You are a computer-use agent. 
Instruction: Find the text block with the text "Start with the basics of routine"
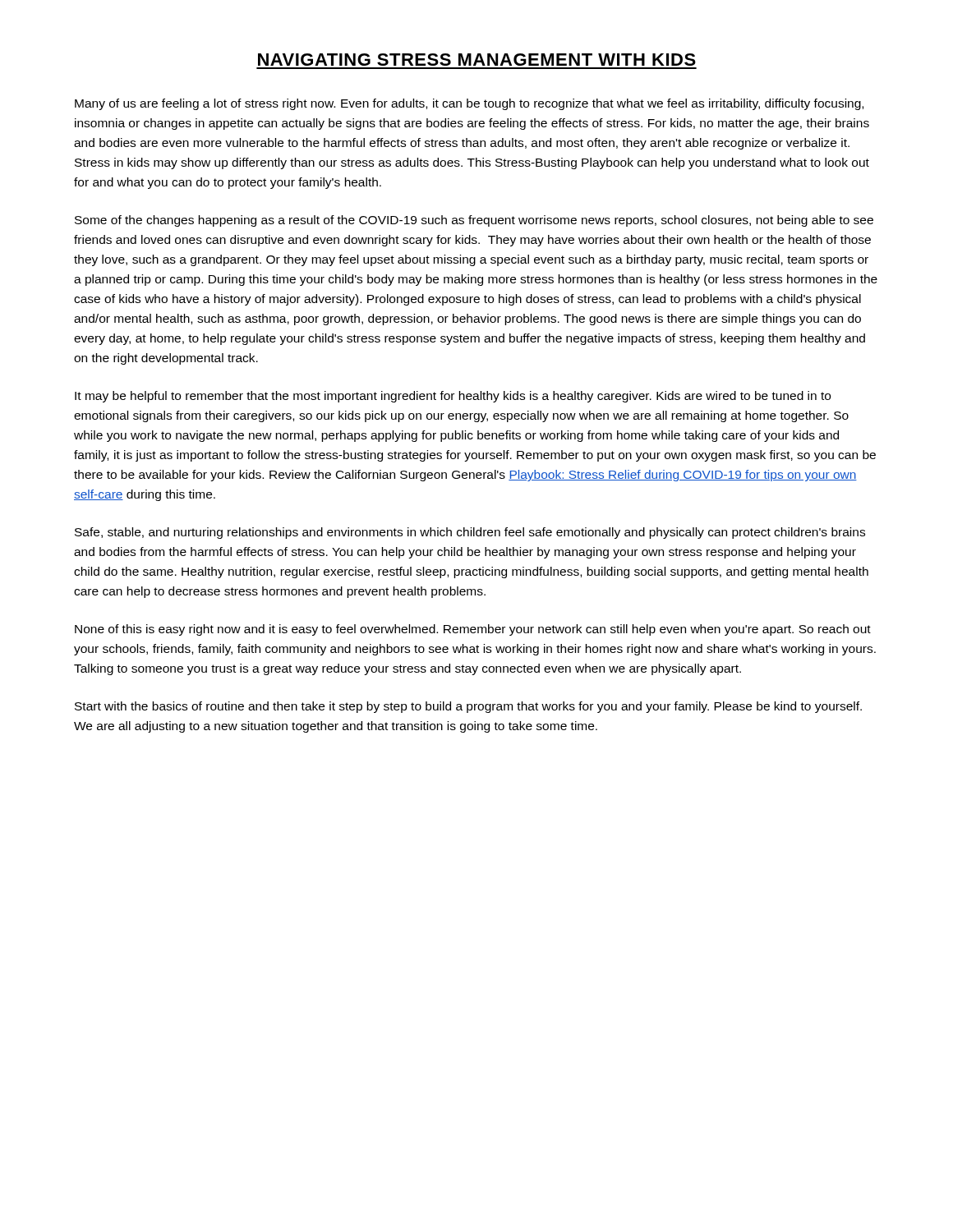(468, 716)
